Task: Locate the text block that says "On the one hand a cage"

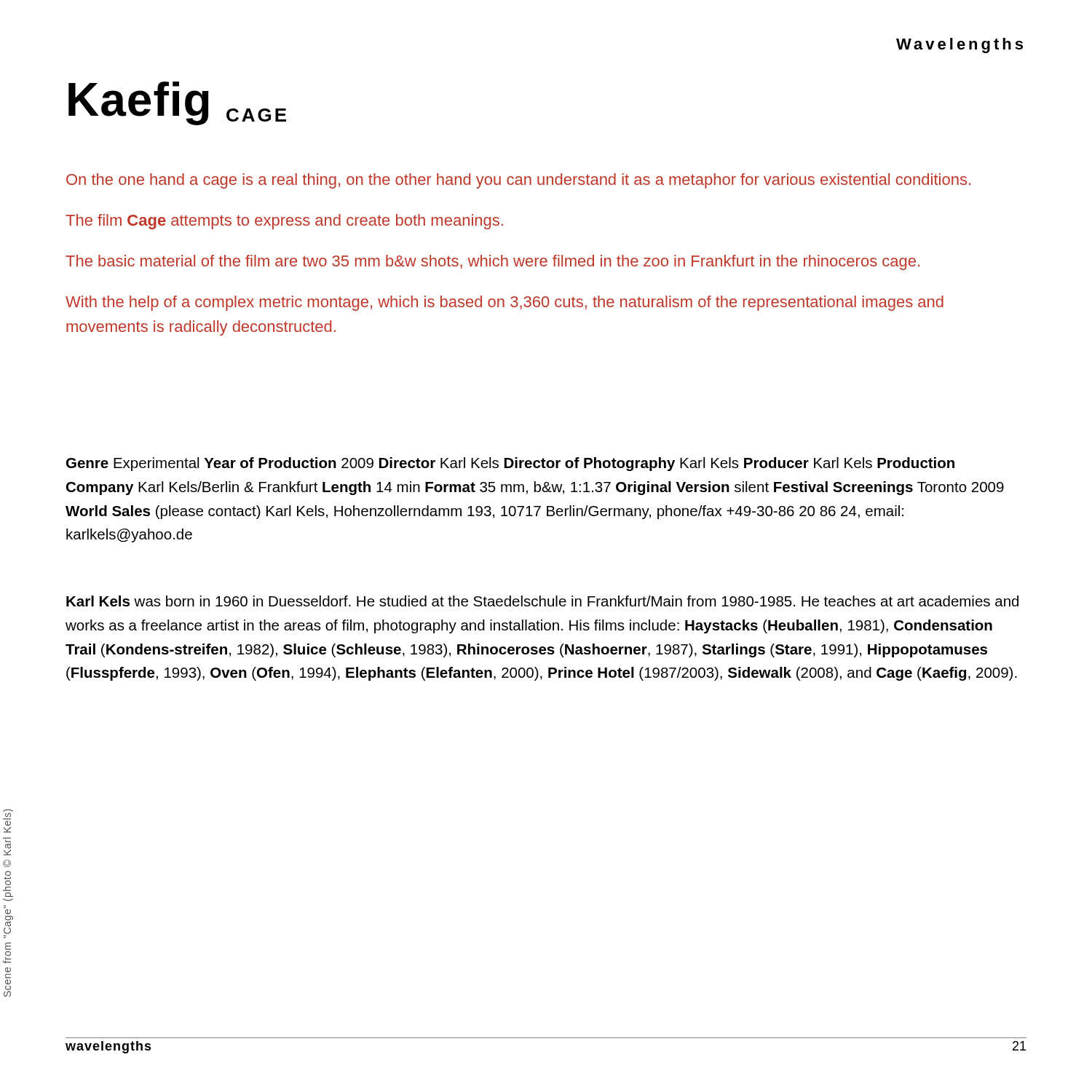Action: (546, 254)
